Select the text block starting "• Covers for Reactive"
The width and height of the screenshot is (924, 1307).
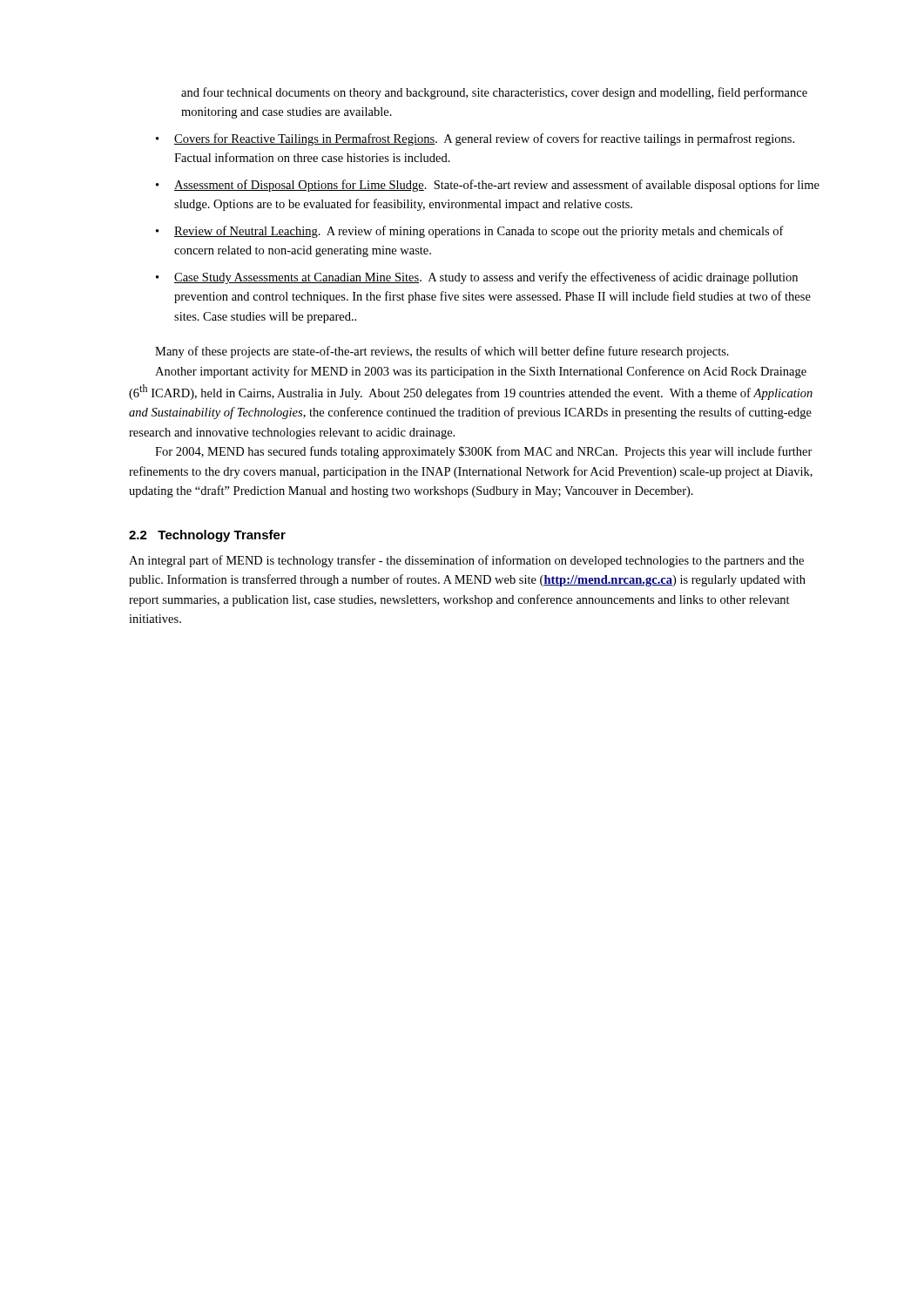tap(487, 148)
